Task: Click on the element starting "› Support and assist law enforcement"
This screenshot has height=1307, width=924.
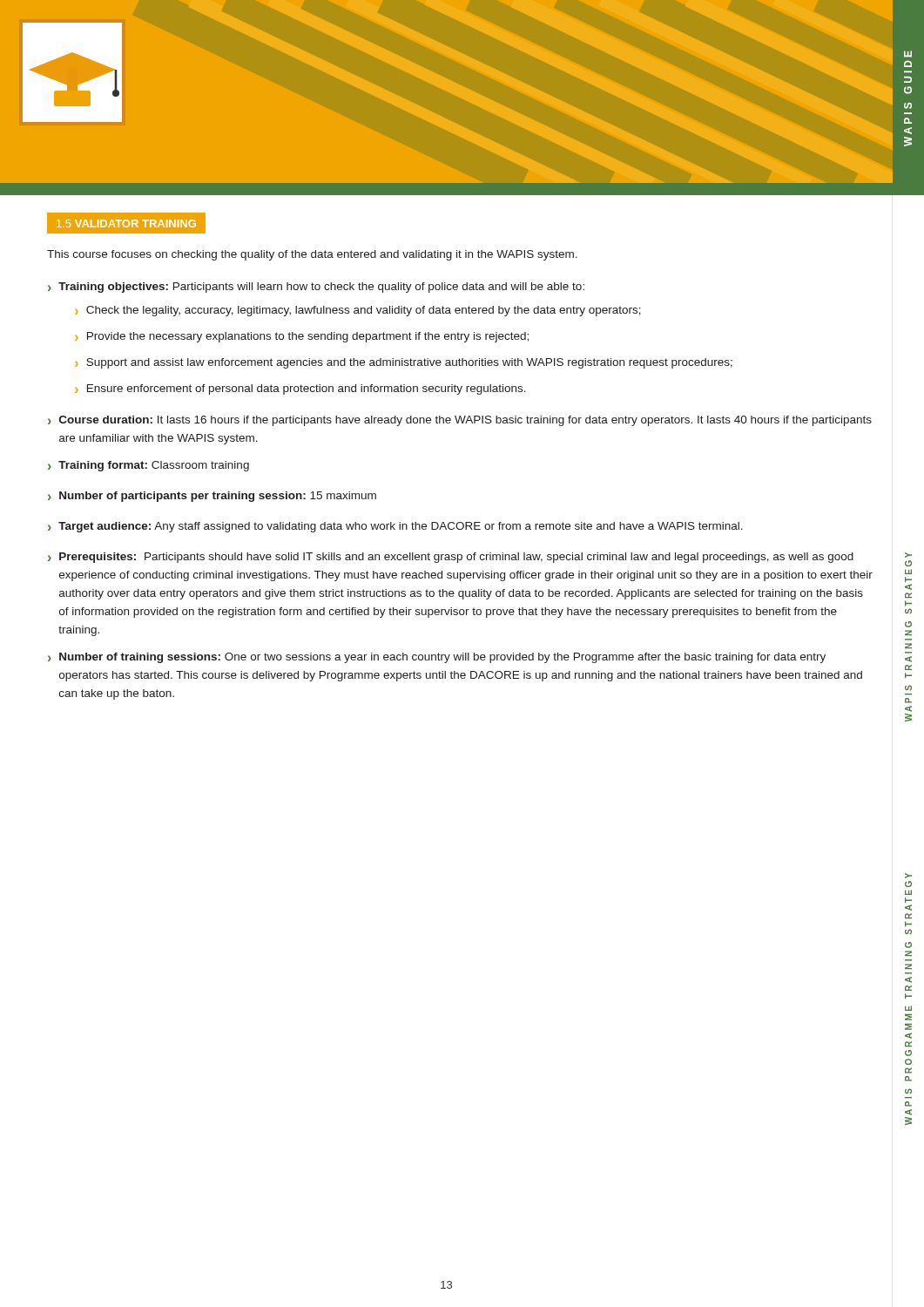Action: tap(404, 364)
